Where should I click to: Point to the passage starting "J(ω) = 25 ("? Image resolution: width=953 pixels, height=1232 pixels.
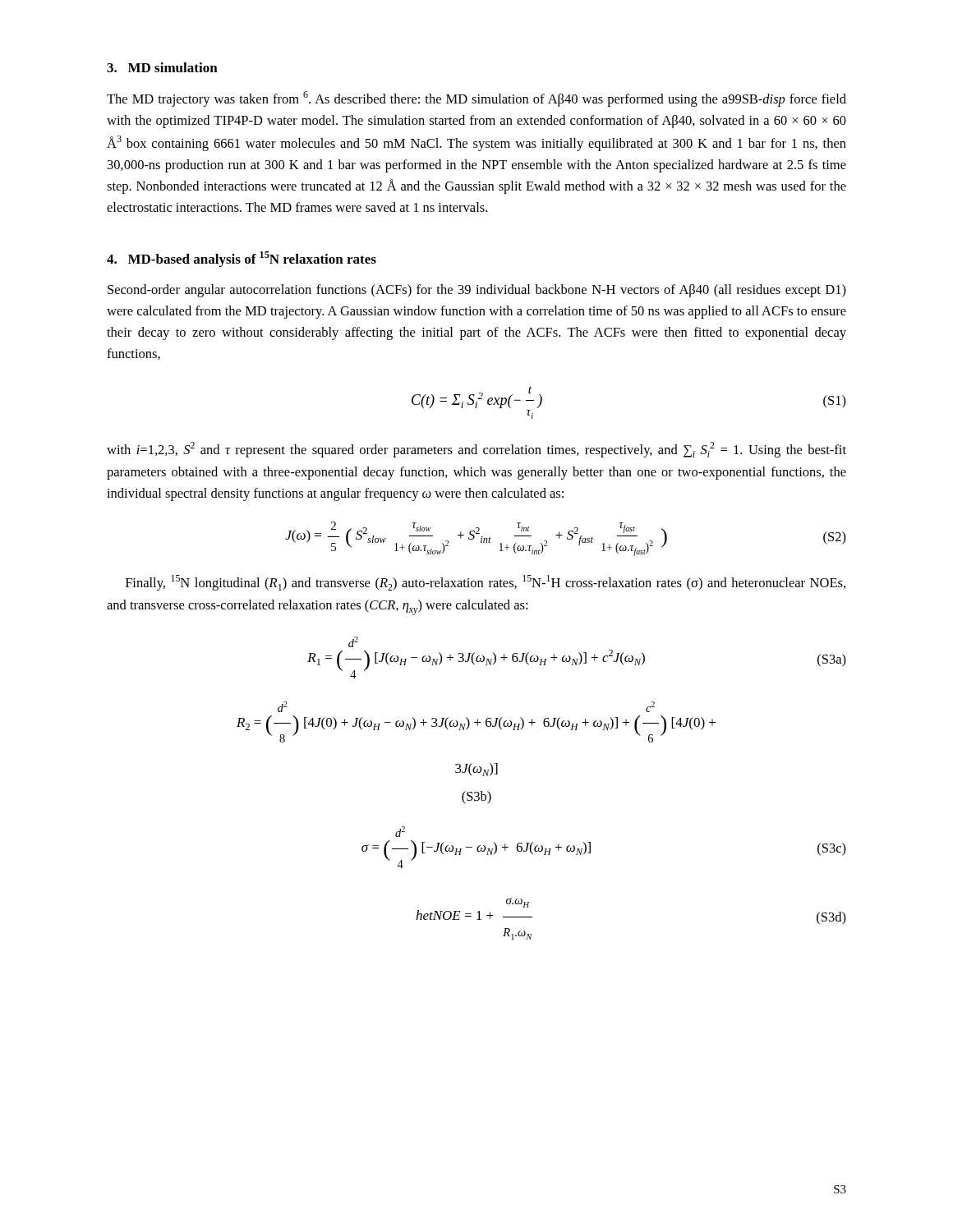[x=566, y=537]
